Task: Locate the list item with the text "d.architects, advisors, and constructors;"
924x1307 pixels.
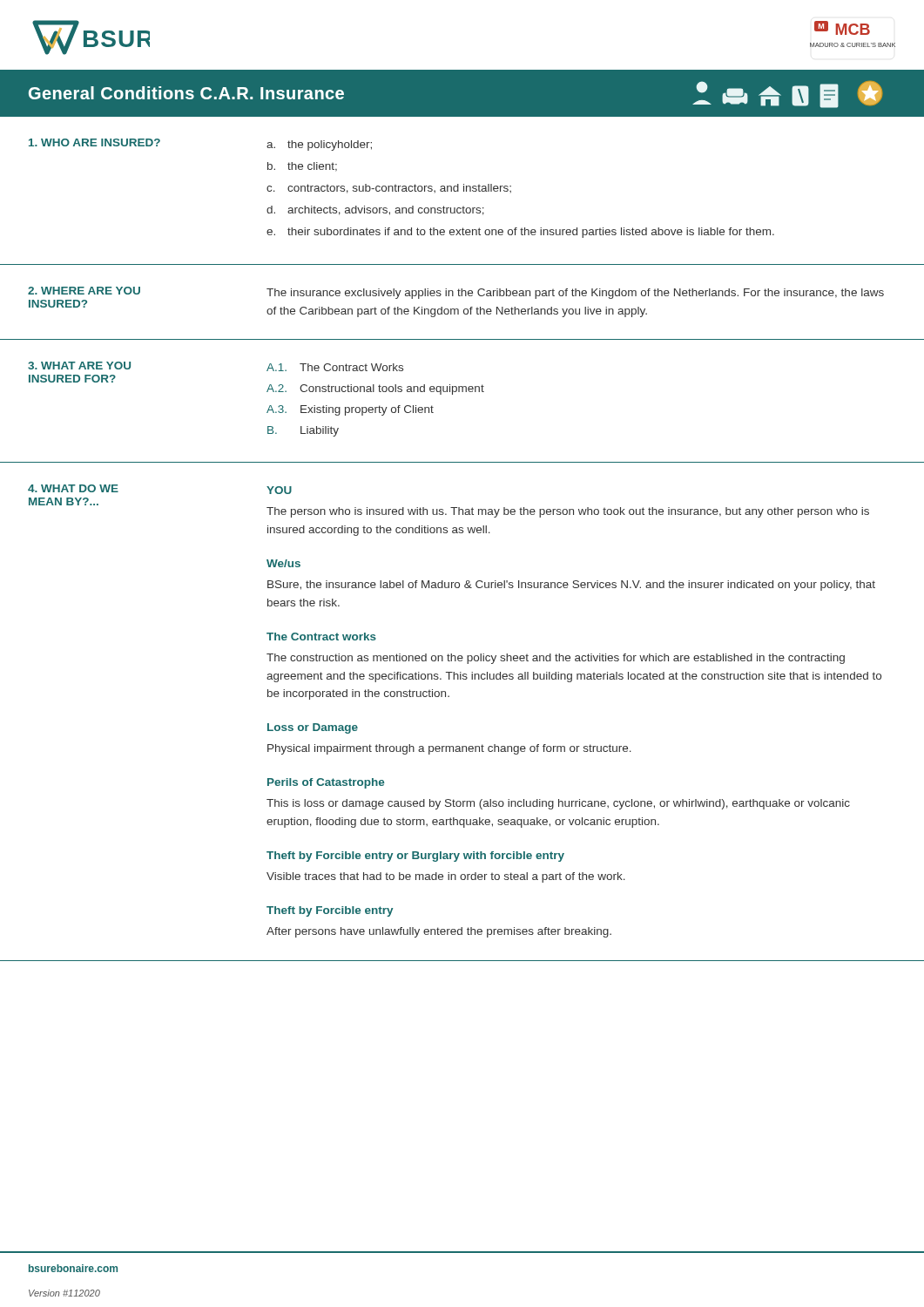Action: (x=376, y=210)
